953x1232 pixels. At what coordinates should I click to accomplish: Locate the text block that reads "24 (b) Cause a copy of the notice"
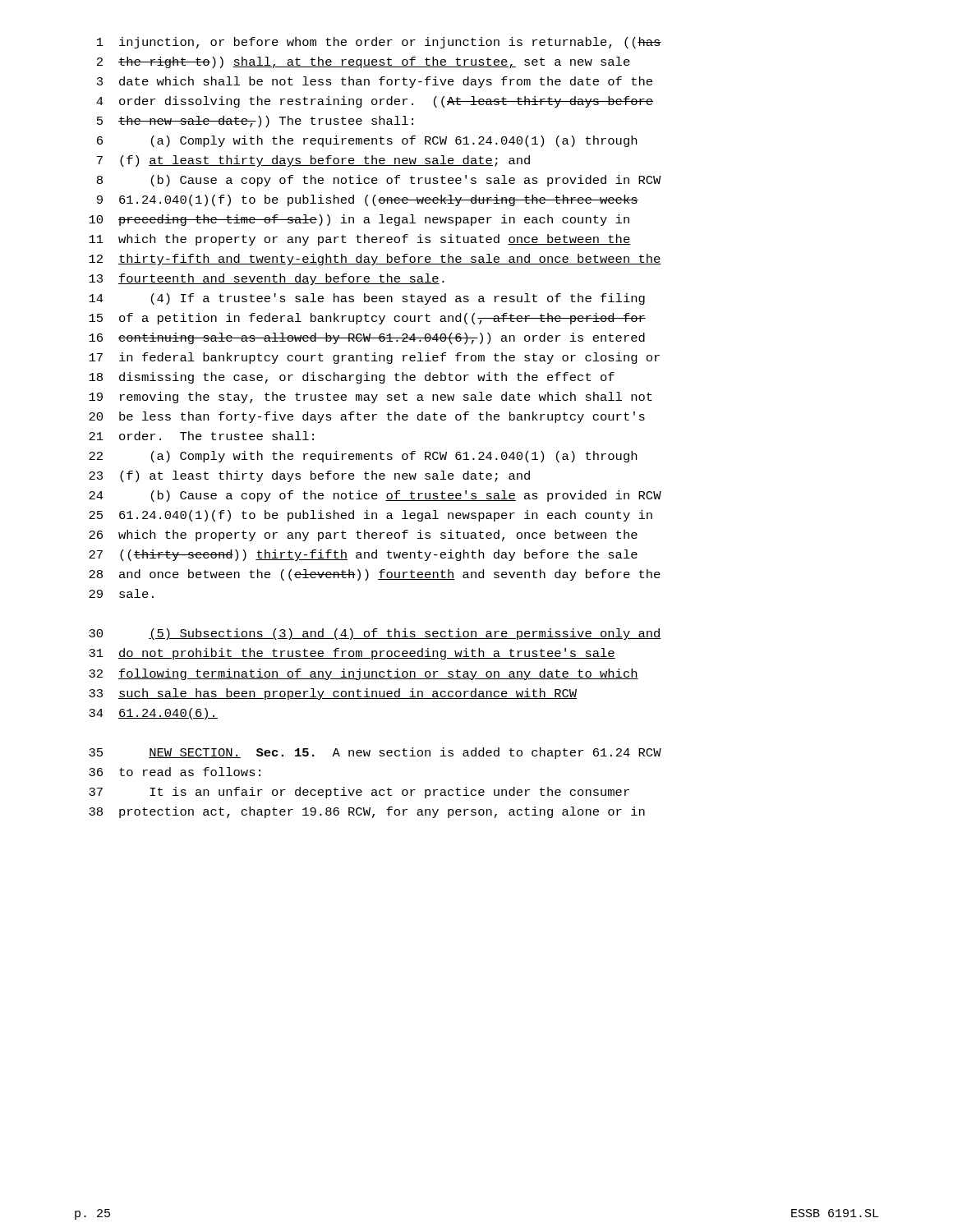pyautogui.click(x=476, y=546)
